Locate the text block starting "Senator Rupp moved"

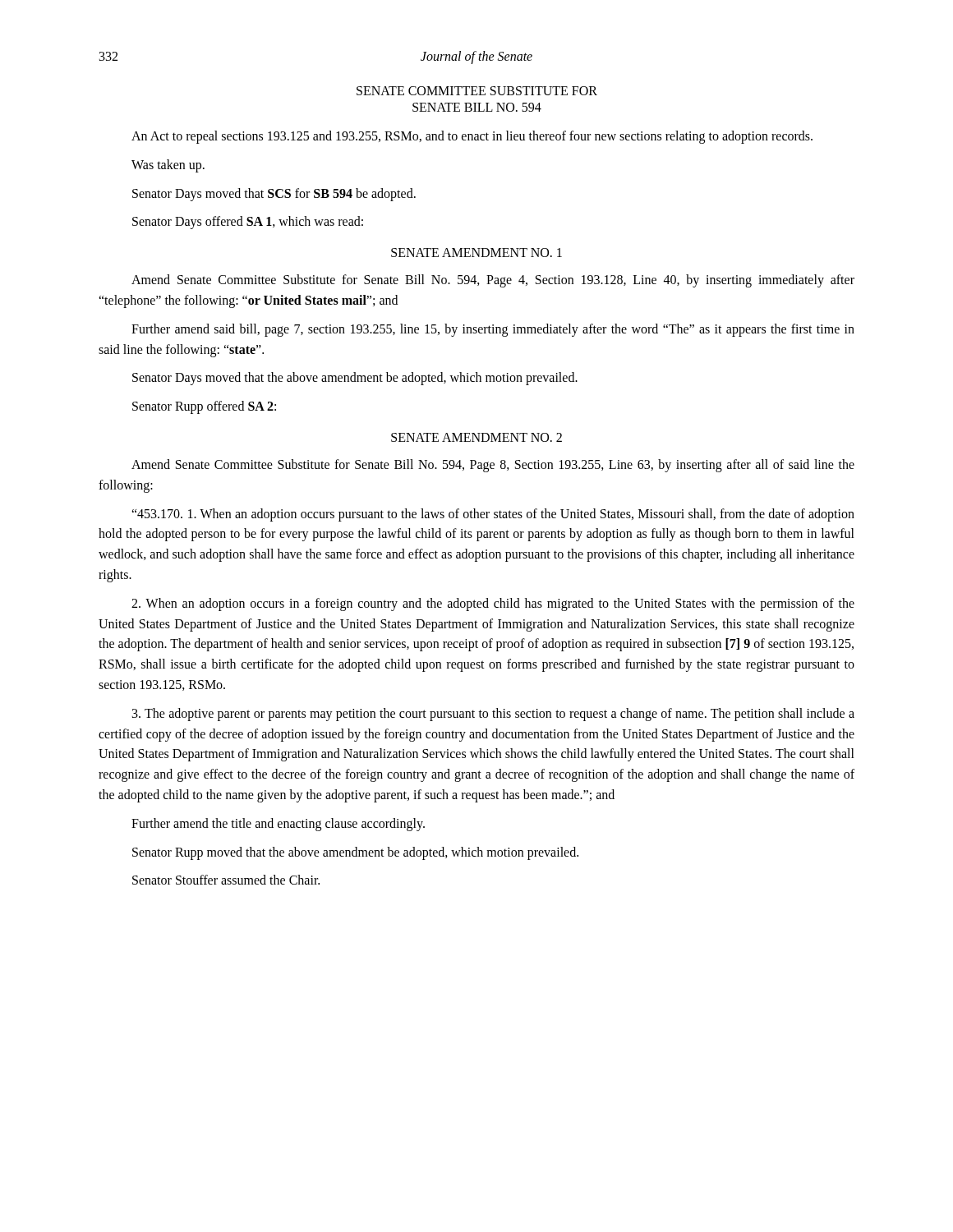355,852
